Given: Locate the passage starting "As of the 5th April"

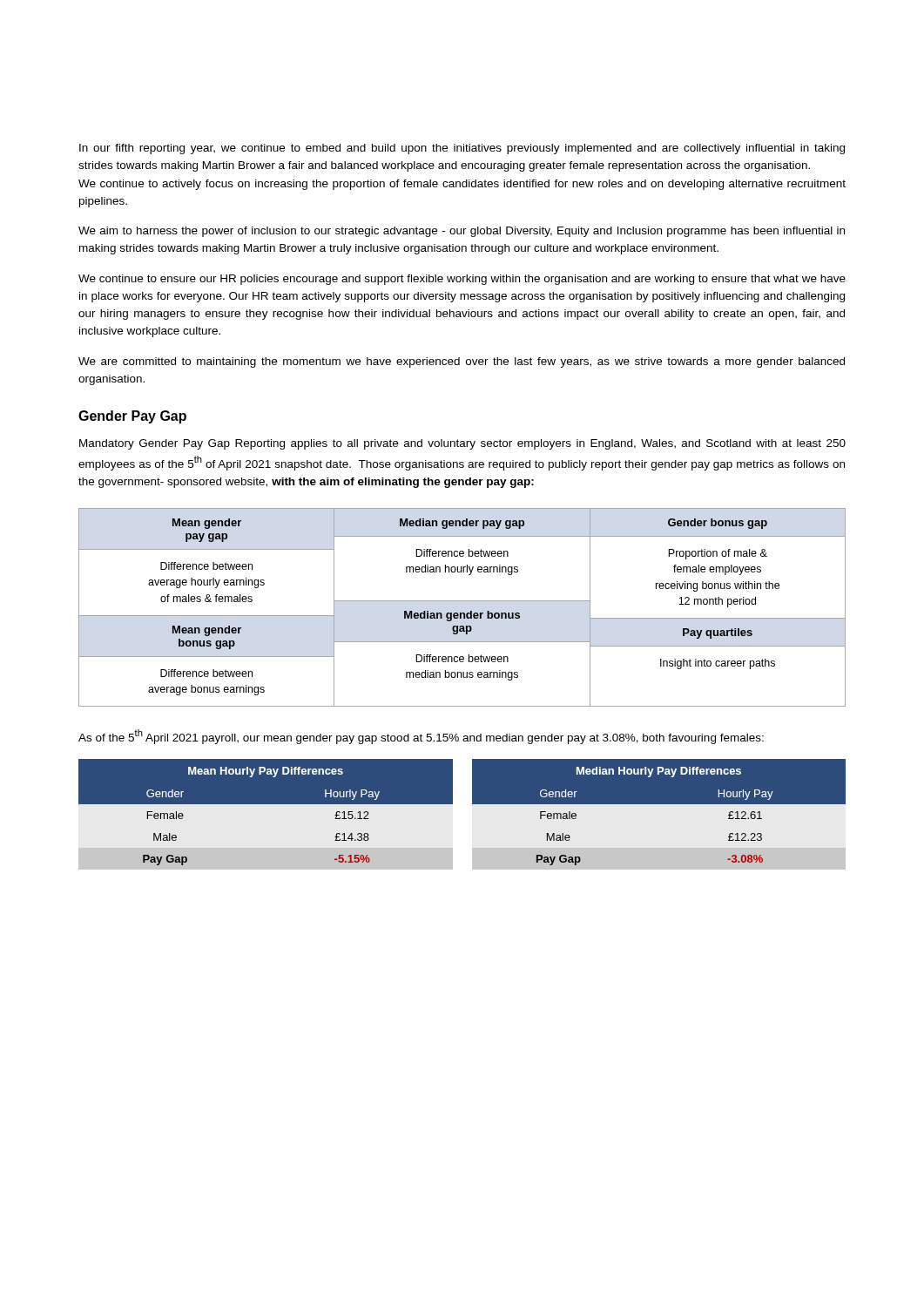Looking at the screenshot, I should (421, 736).
